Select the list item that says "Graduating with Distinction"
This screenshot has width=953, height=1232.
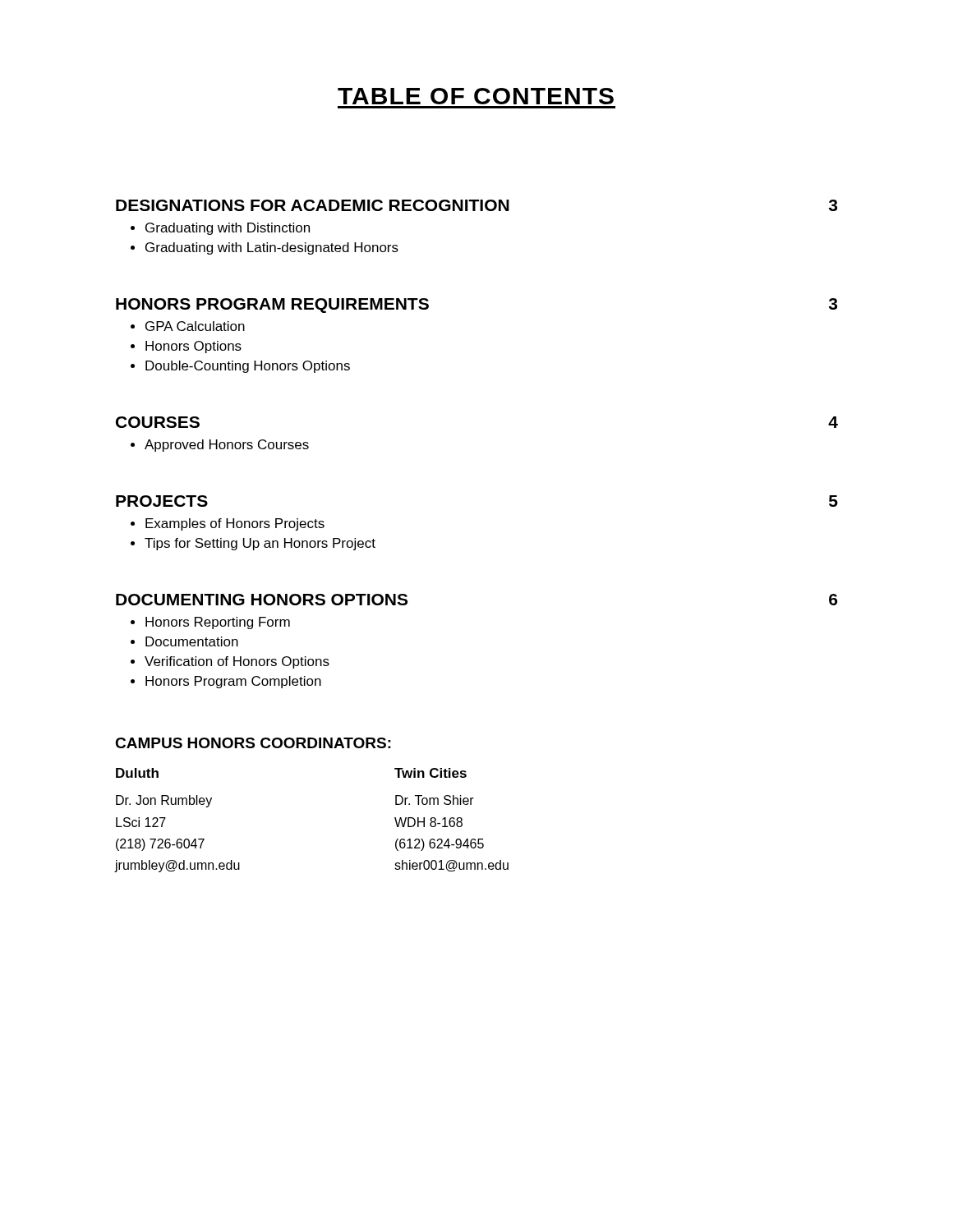pyautogui.click(x=228, y=228)
